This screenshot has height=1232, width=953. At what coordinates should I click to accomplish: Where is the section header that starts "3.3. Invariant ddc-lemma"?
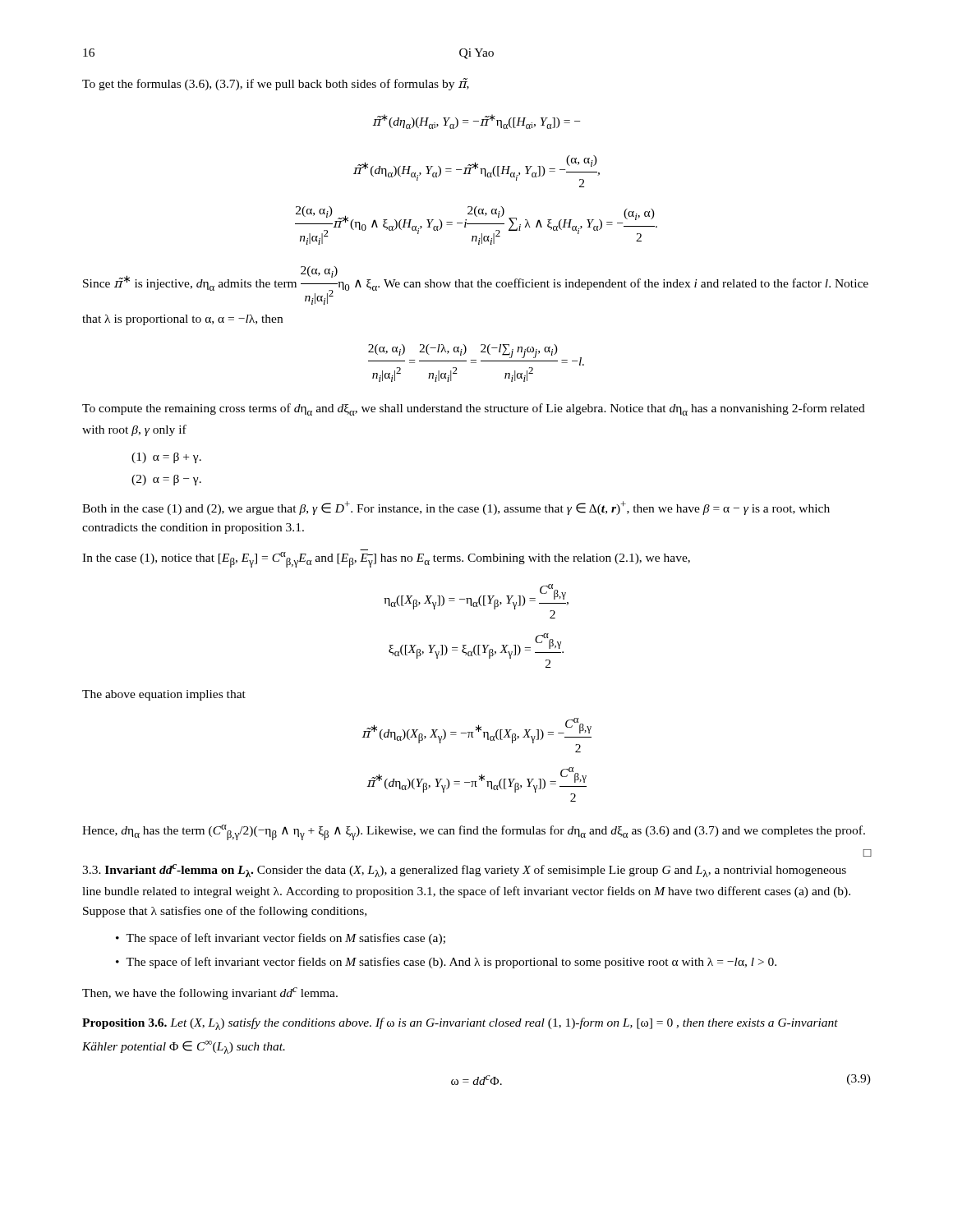pos(467,888)
